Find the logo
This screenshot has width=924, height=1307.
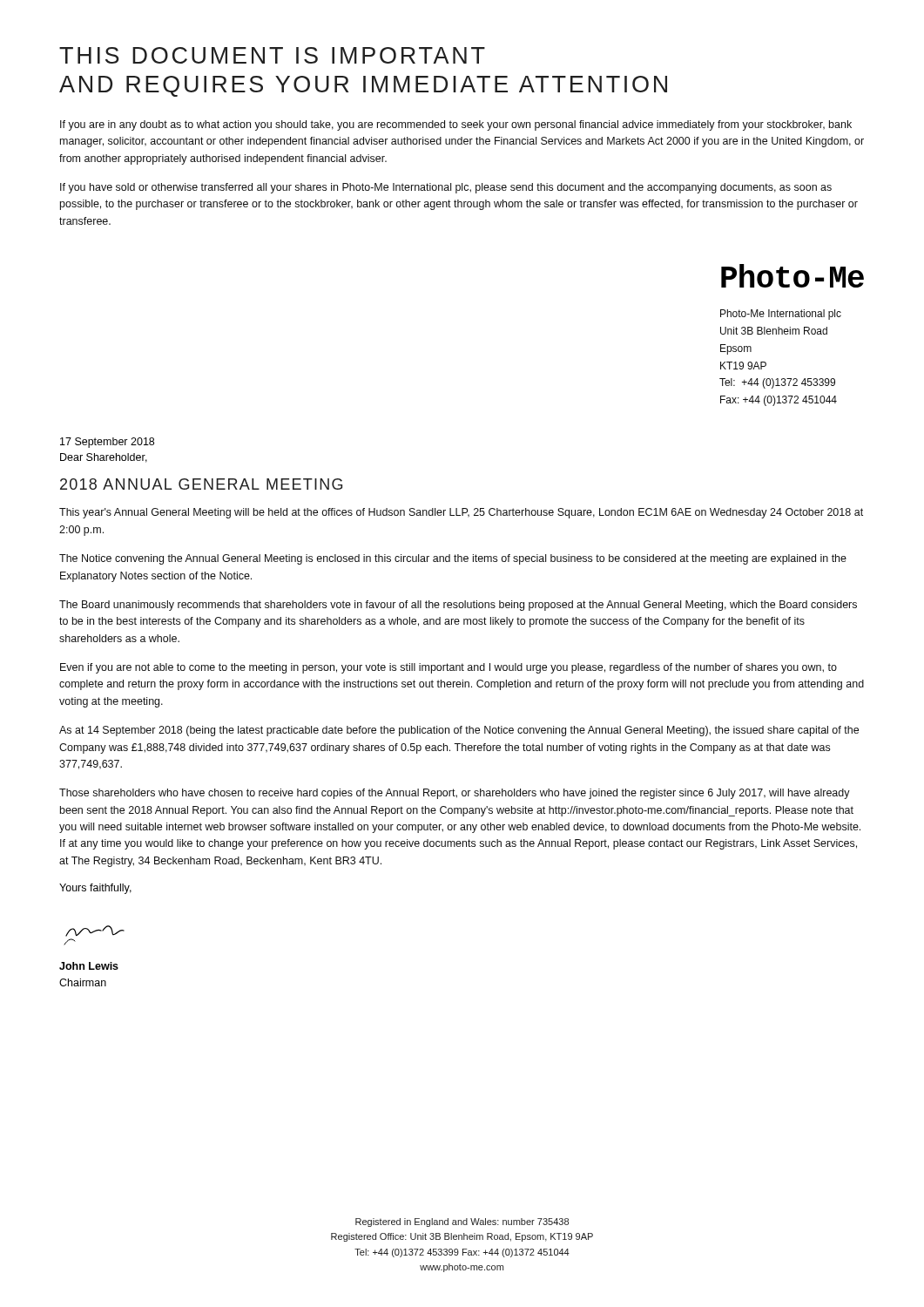pos(792,279)
